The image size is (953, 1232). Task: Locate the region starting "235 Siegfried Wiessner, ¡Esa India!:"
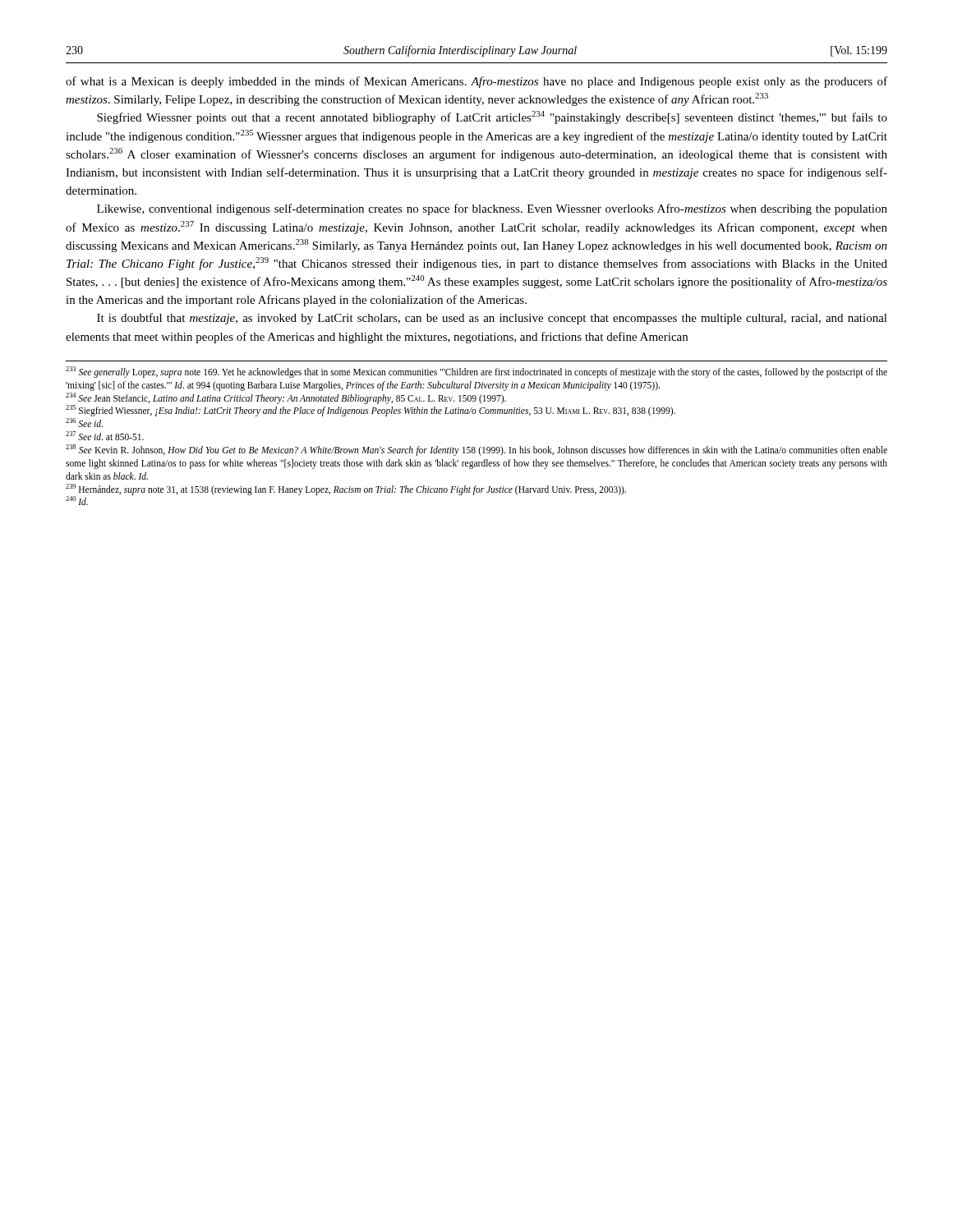pyautogui.click(x=476, y=412)
